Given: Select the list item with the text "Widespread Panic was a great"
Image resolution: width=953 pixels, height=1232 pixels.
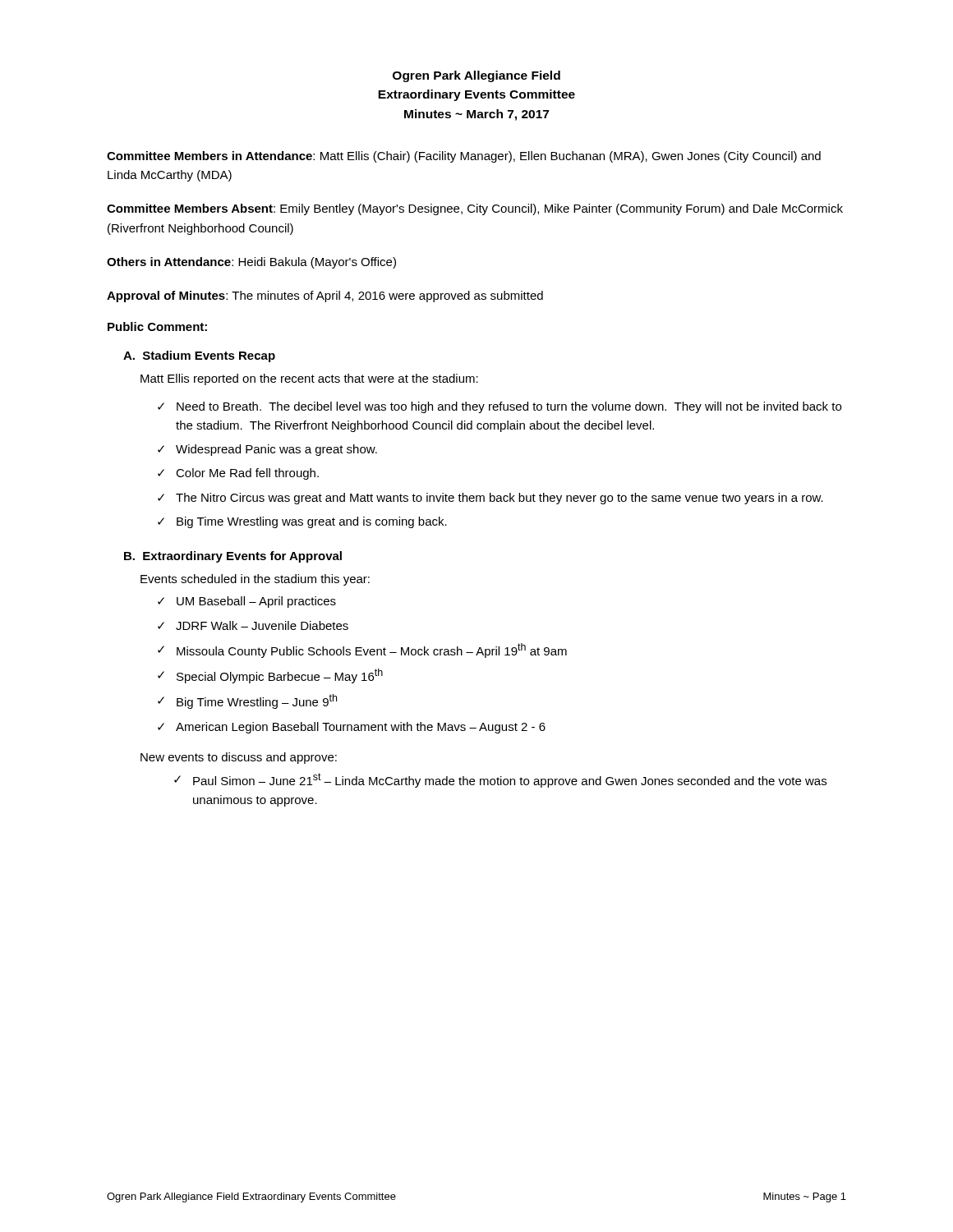Looking at the screenshot, I should 277,449.
